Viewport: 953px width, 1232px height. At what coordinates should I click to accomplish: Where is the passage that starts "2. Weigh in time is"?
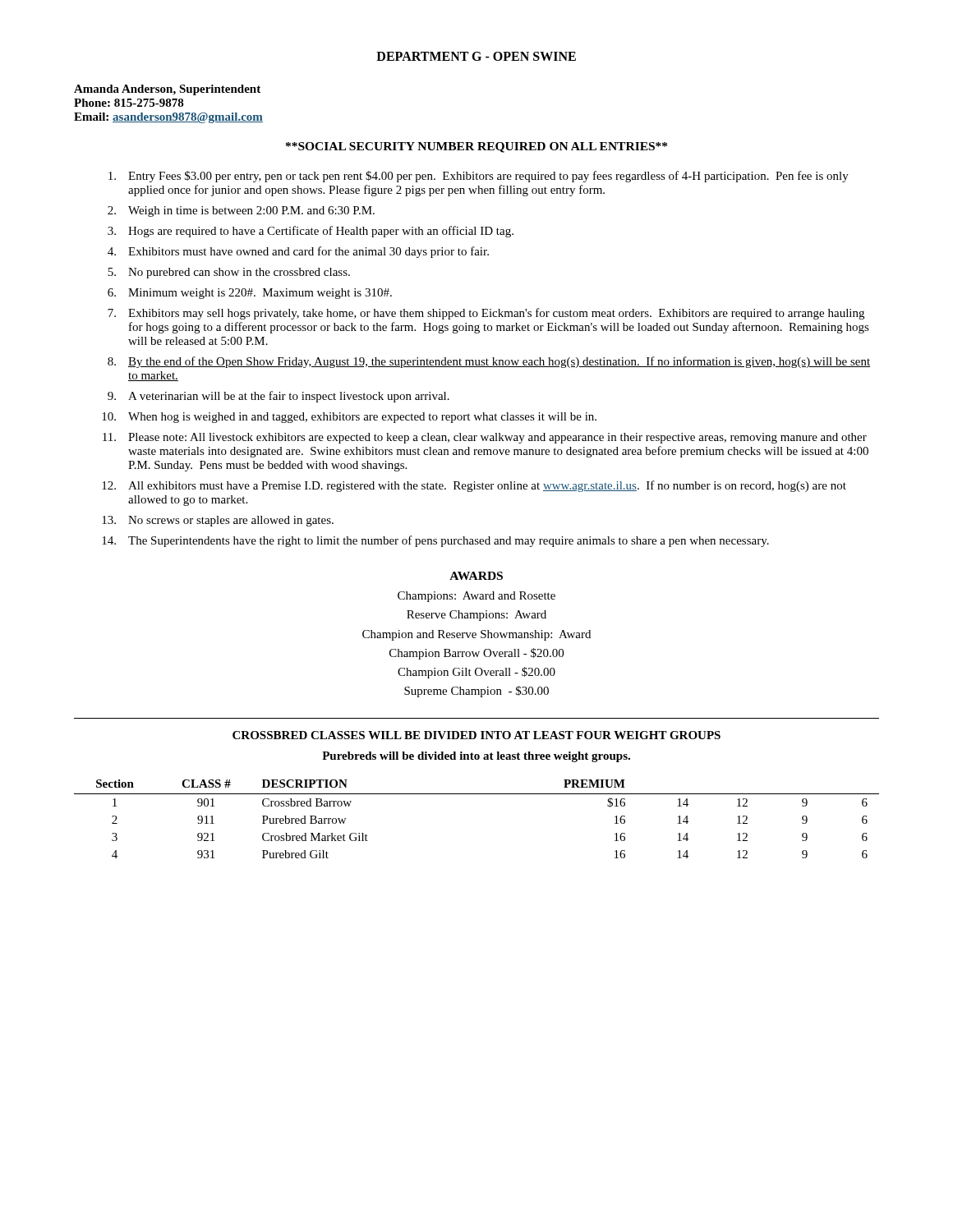point(241,211)
